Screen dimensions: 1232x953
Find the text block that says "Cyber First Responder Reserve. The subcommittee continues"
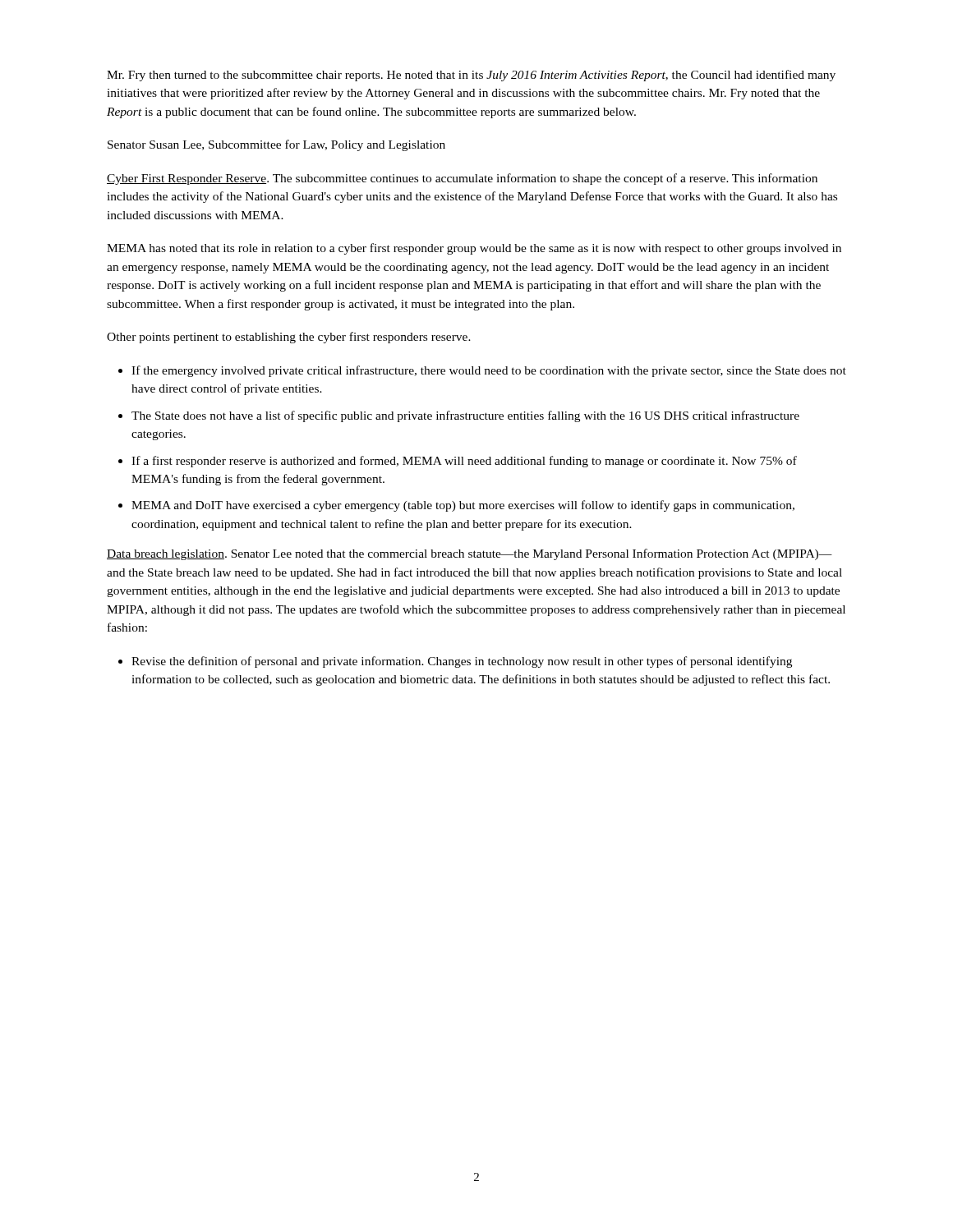click(472, 196)
